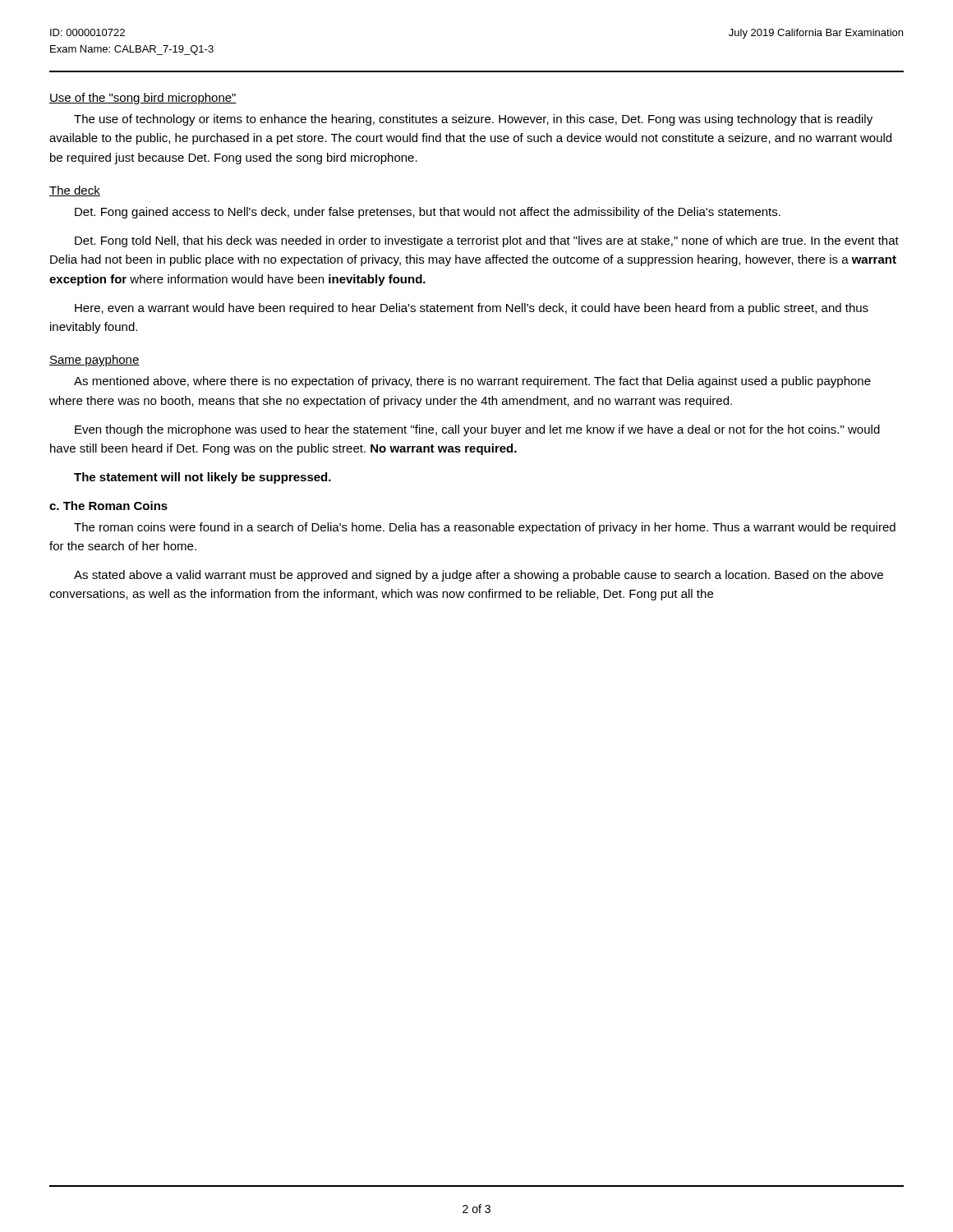Click on the section header with the text "The deck"
Viewport: 953px width, 1232px height.
75,190
